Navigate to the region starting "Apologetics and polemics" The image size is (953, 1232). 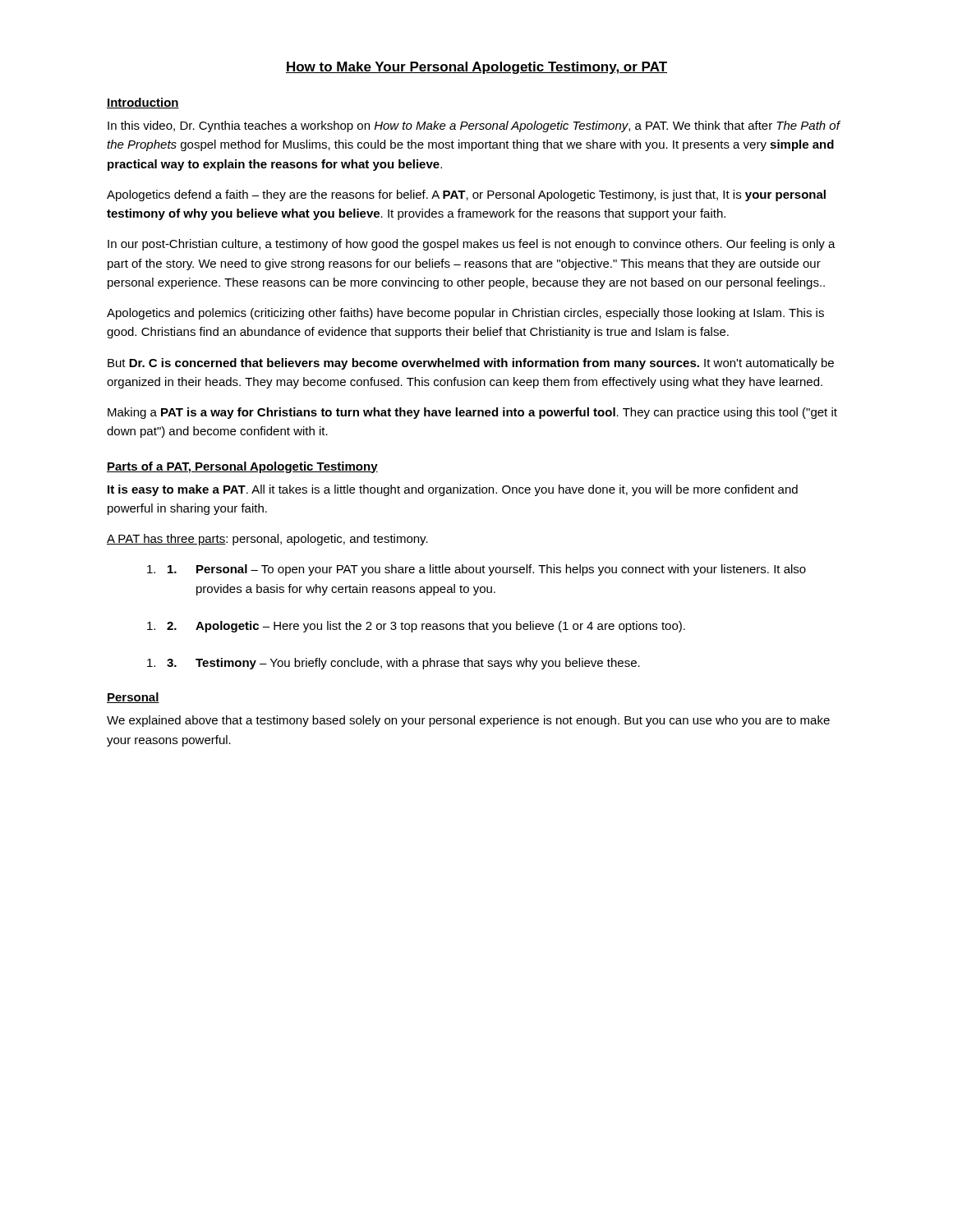pos(466,322)
